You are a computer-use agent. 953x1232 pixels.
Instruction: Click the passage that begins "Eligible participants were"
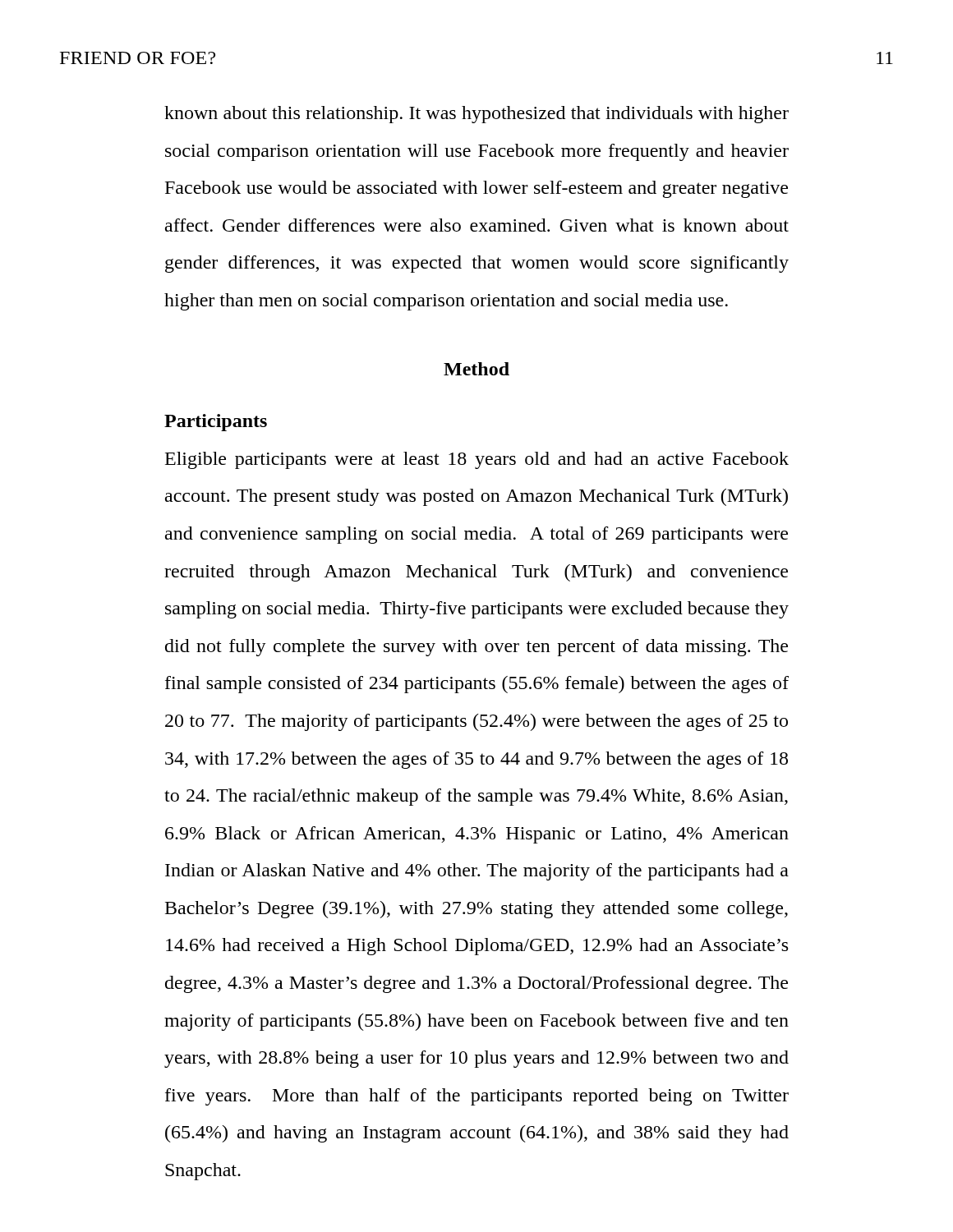(477, 460)
